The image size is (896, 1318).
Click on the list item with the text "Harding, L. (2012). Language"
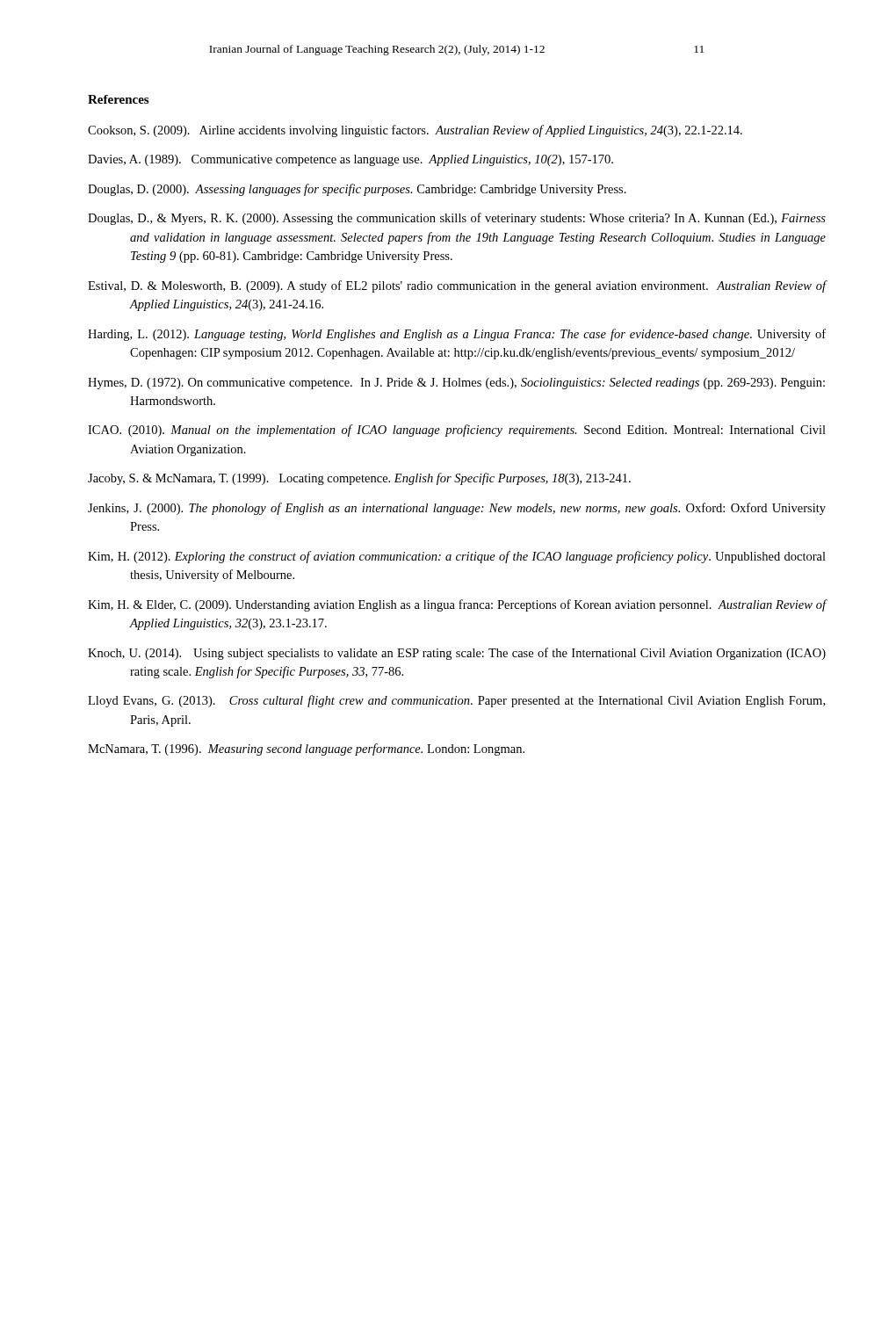[x=457, y=343]
